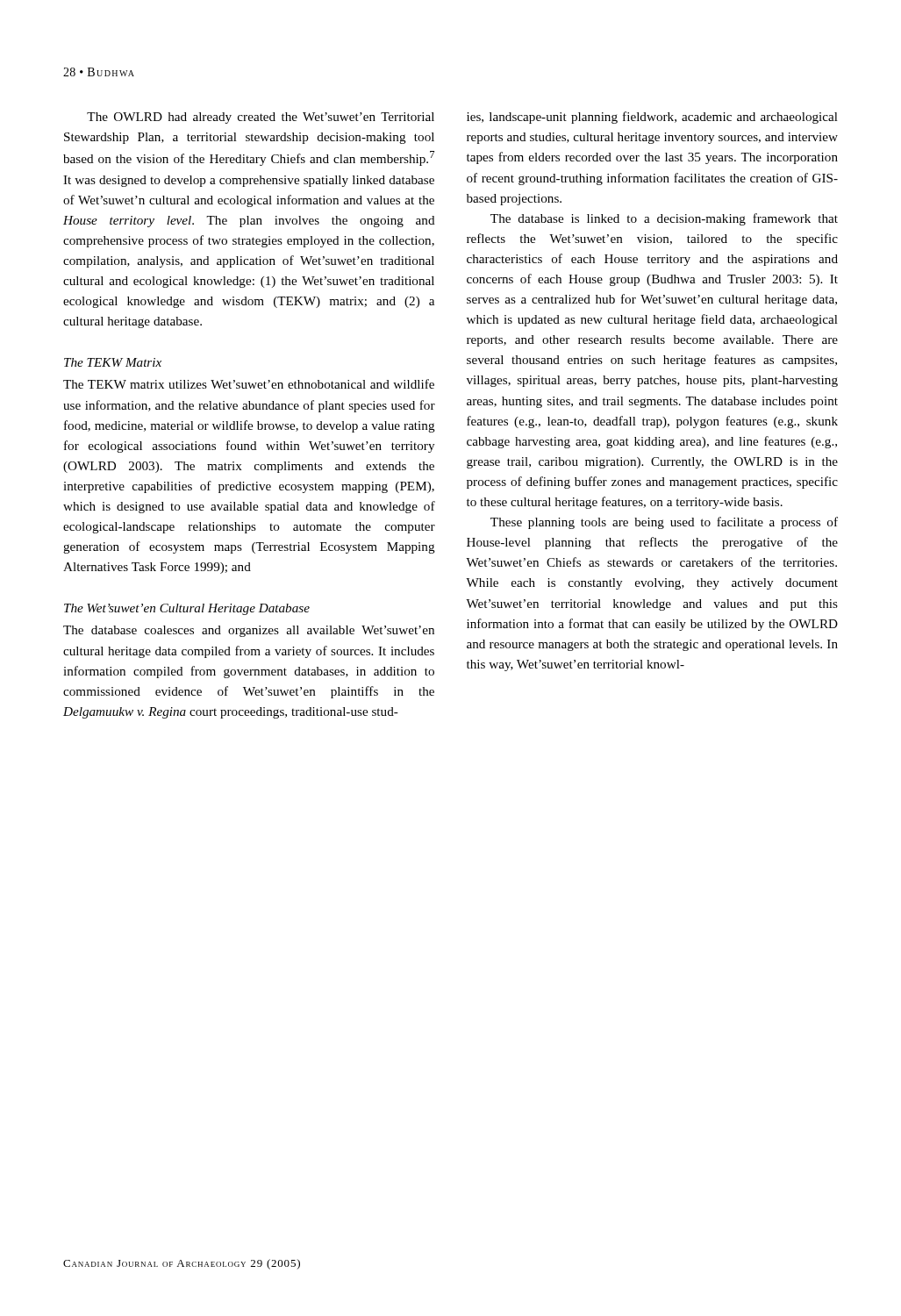This screenshot has height=1316, width=901.
Task: Locate the section header that says "The Wet’suwet’en Cultural"
Action: [186, 608]
